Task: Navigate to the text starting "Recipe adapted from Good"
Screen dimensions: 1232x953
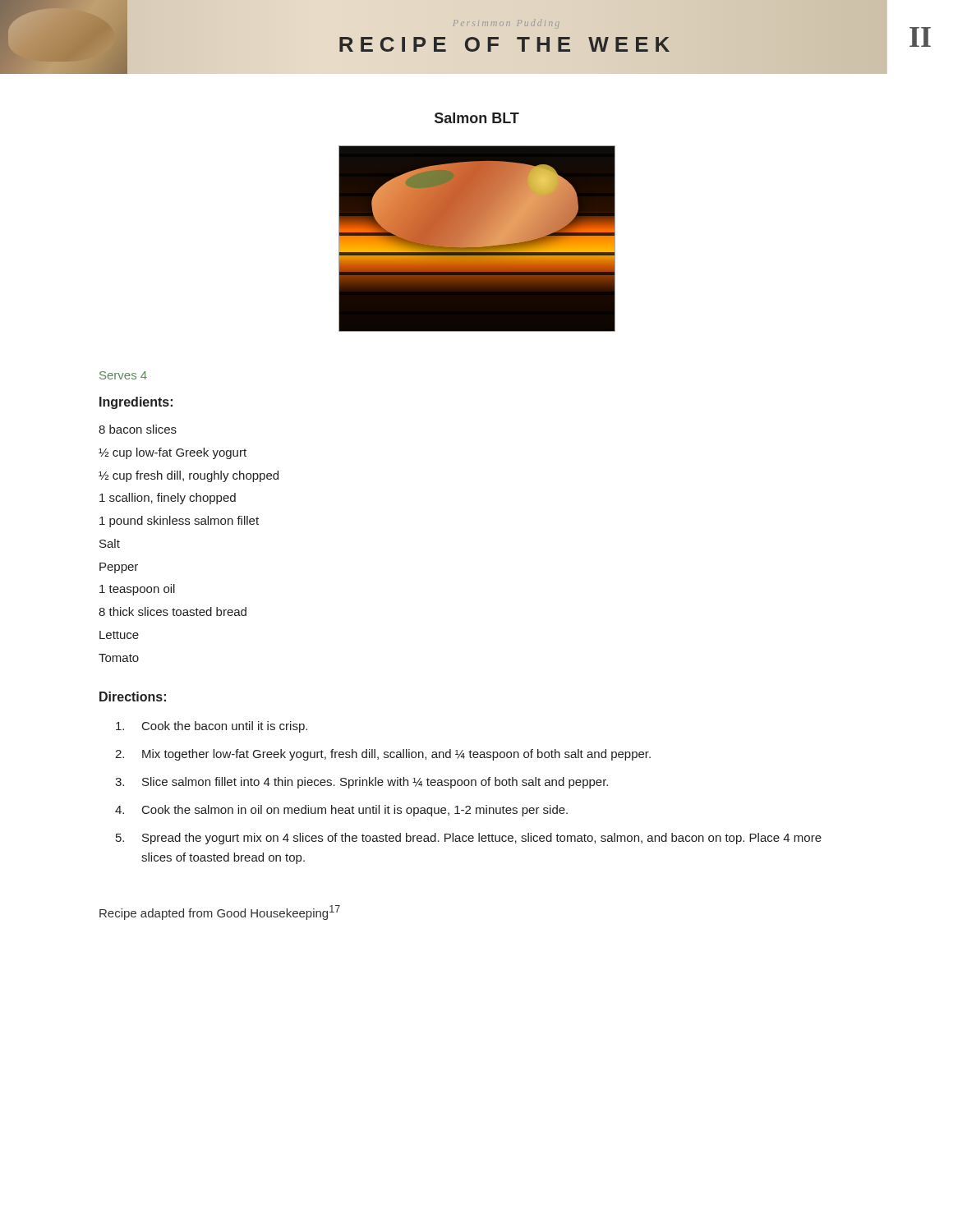Action: tap(219, 912)
